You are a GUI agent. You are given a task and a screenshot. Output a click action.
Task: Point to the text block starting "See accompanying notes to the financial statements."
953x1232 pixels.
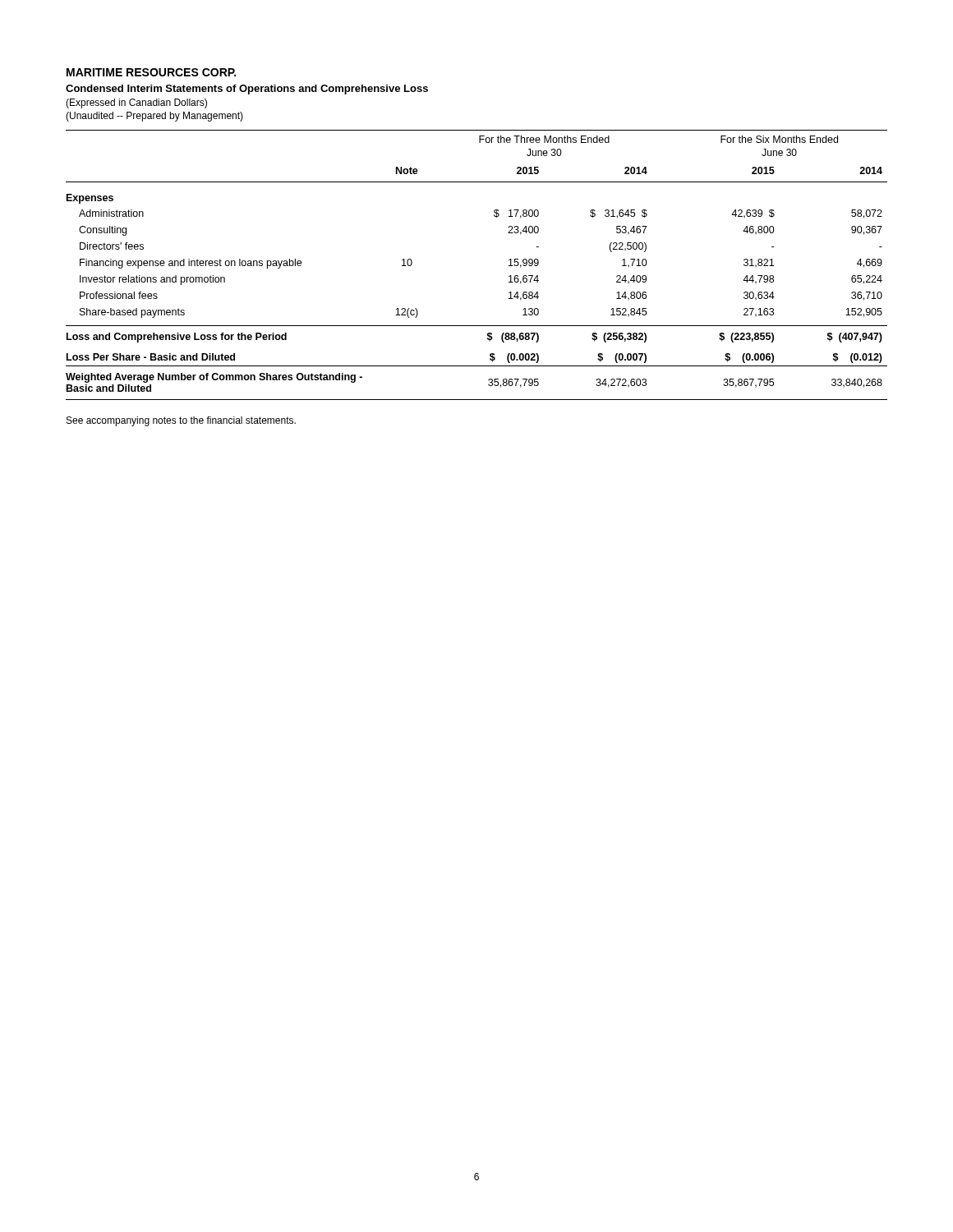click(181, 421)
